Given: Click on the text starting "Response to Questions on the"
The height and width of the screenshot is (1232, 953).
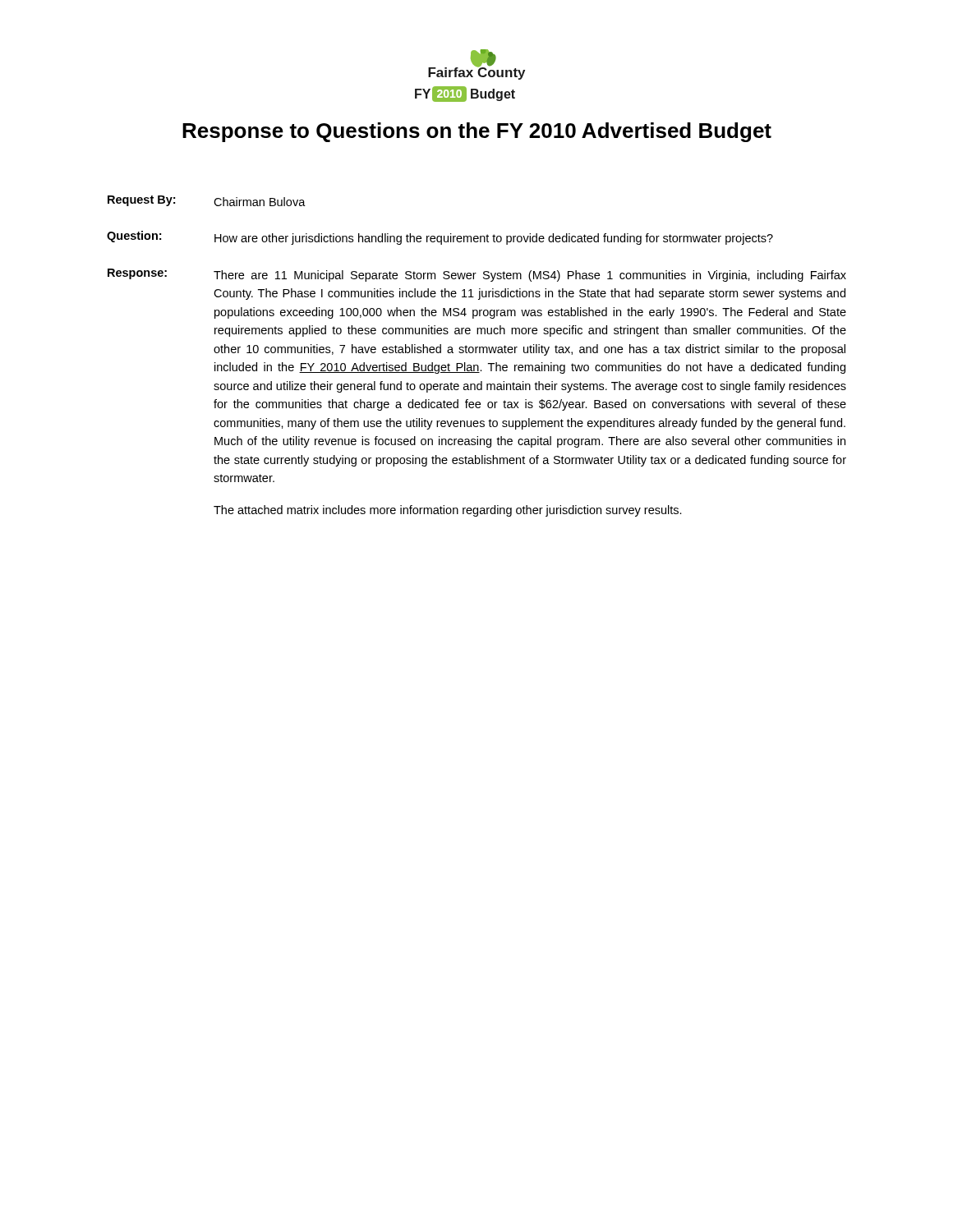Looking at the screenshot, I should tap(476, 131).
